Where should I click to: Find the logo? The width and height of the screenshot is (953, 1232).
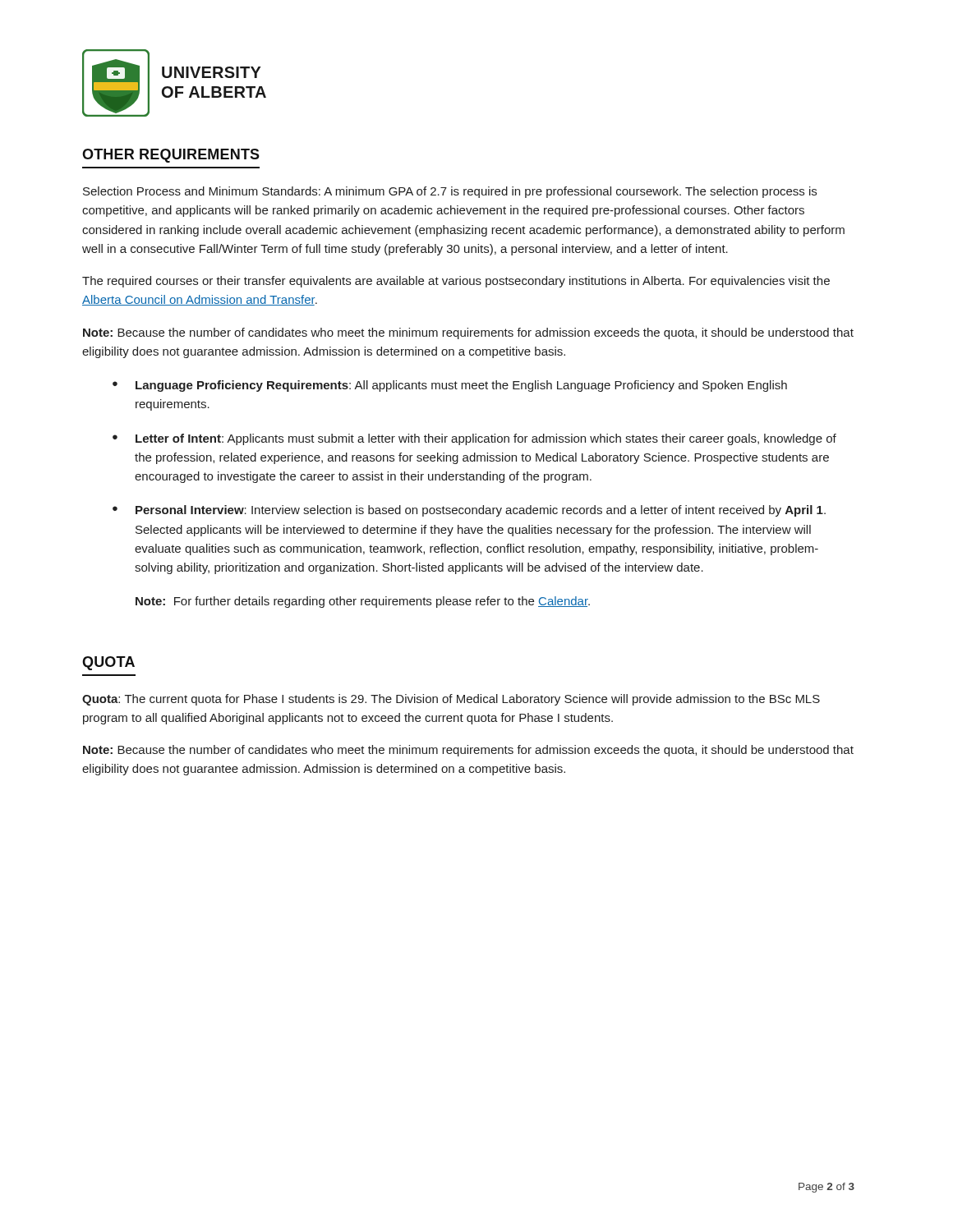[x=468, y=83]
